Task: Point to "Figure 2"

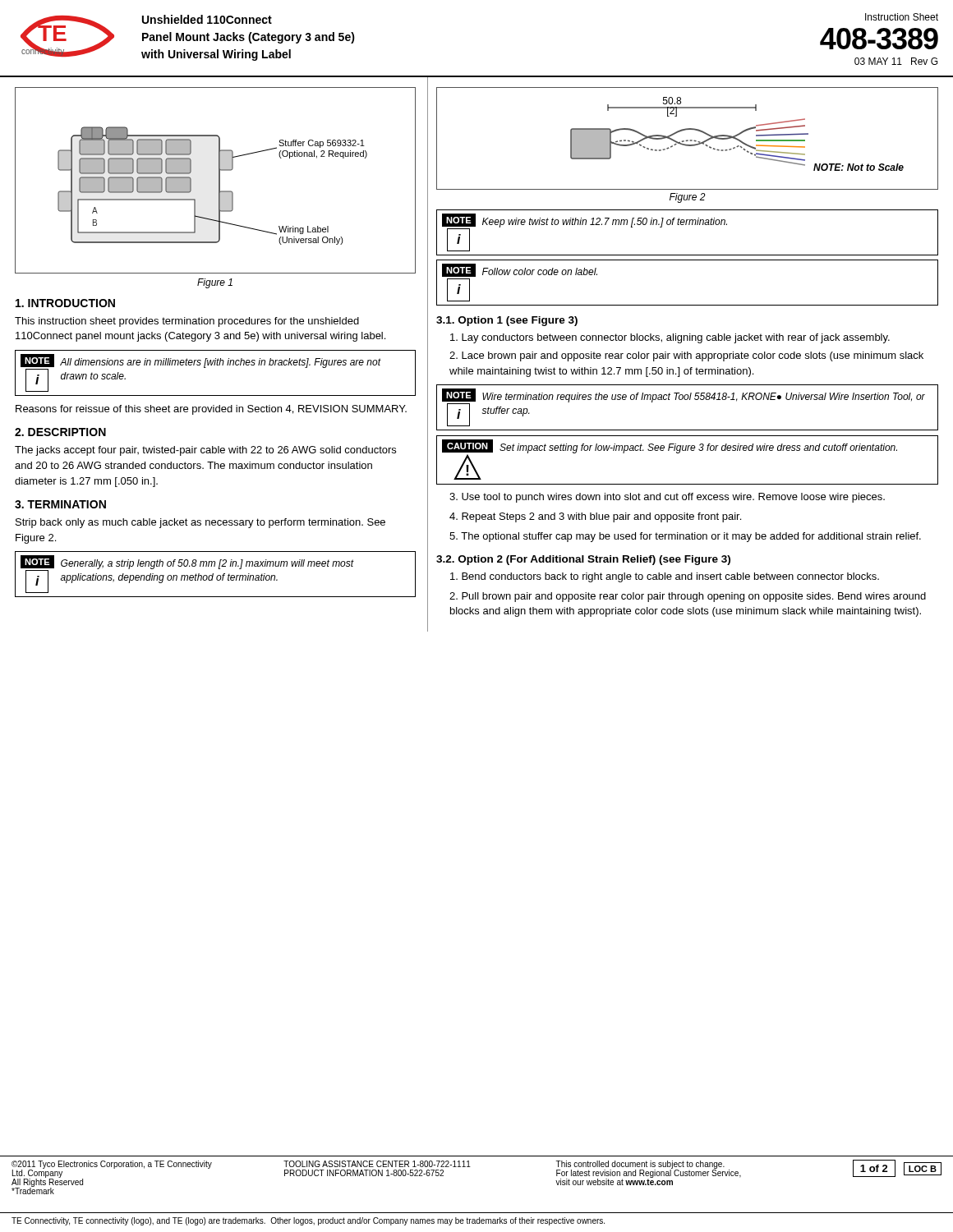Action: pyautogui.click(x=687, y=197)
